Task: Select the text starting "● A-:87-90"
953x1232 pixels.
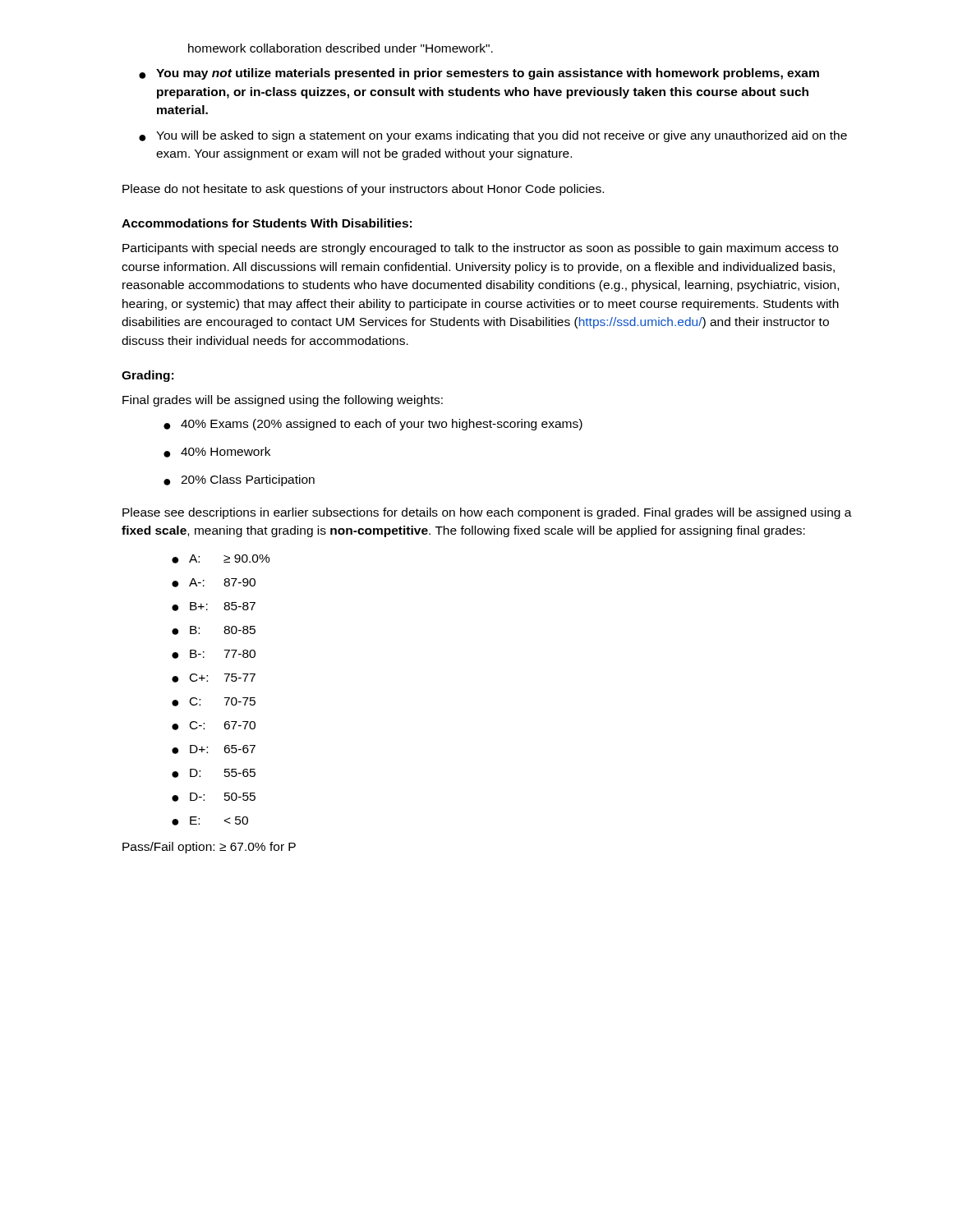Action: tap(213, 583)
